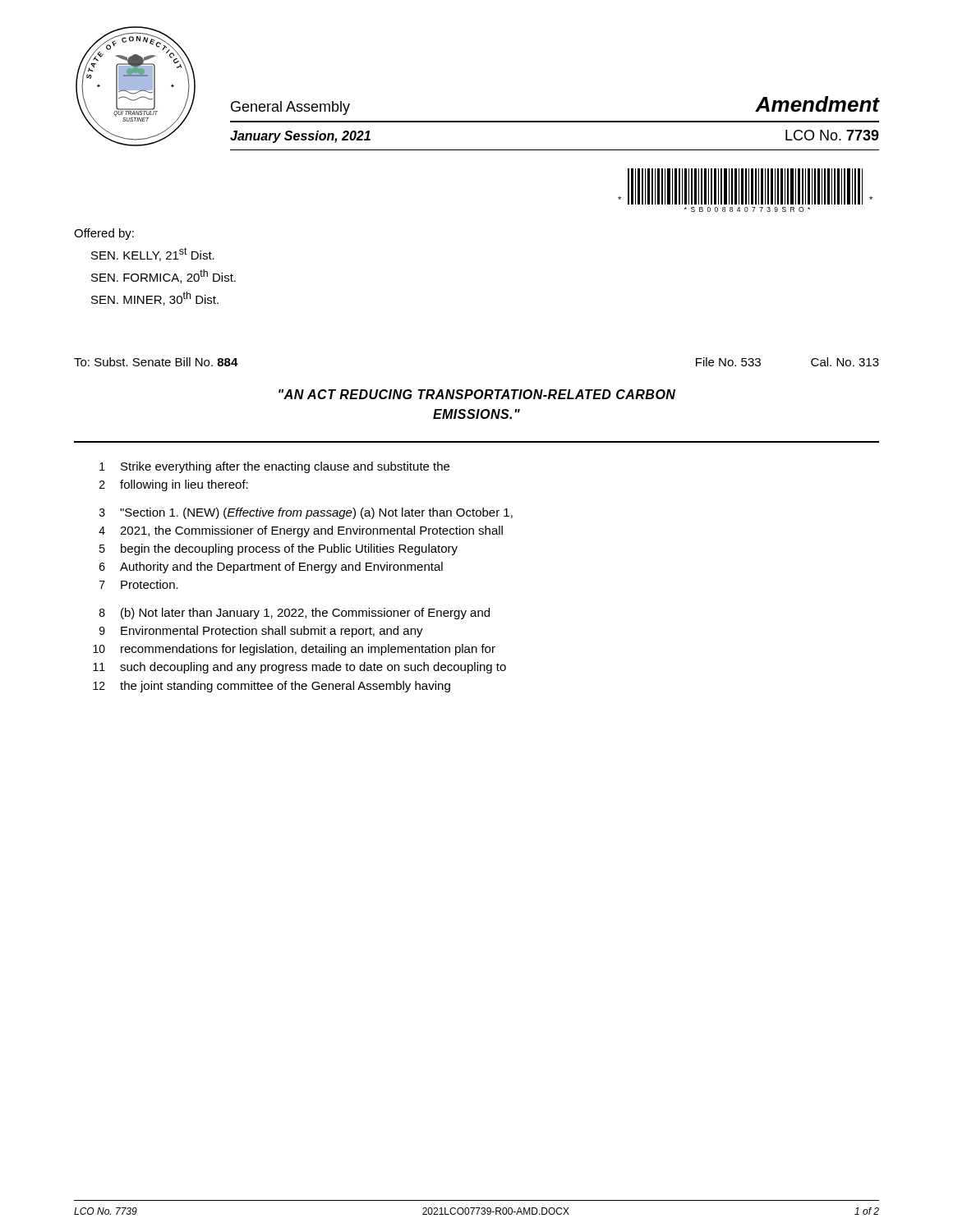953x1232 pixels.
Task: Point to the text starting "4 2021, the Commissioner of Energy"
Action: click(x=476, y=531)
